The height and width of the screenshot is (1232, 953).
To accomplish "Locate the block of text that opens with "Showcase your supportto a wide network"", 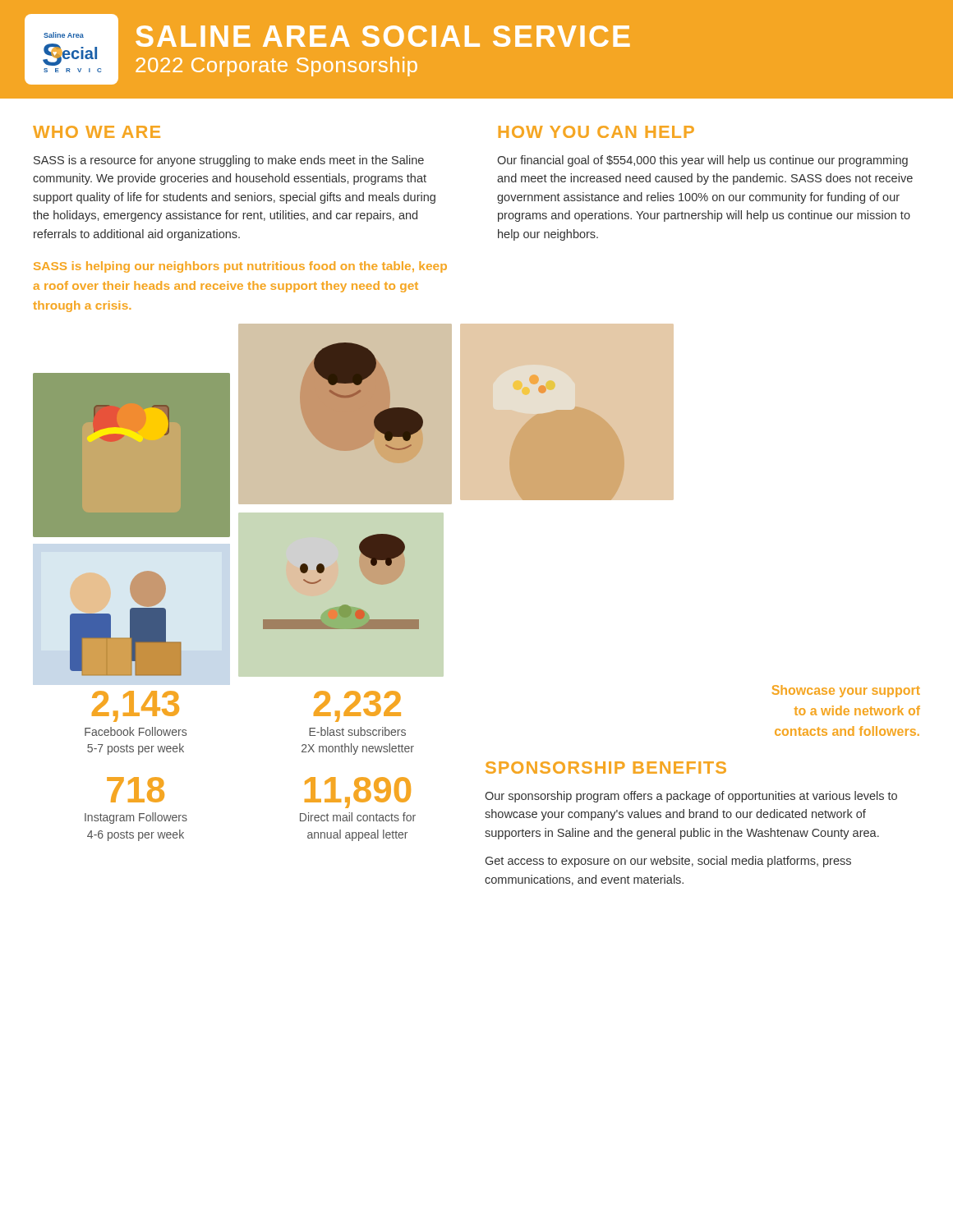I will [846, 711].
